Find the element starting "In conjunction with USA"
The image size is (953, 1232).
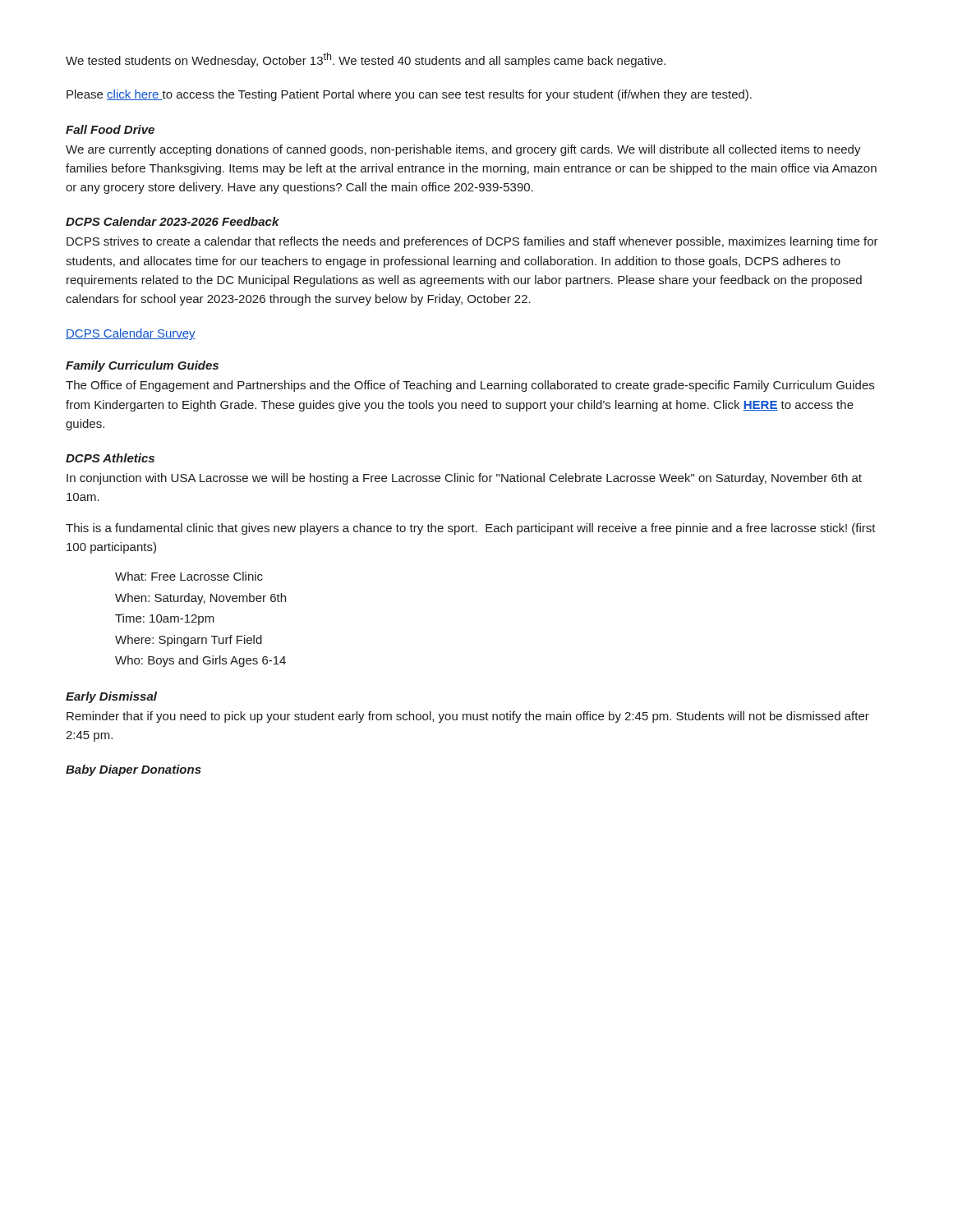click(464, 487)
